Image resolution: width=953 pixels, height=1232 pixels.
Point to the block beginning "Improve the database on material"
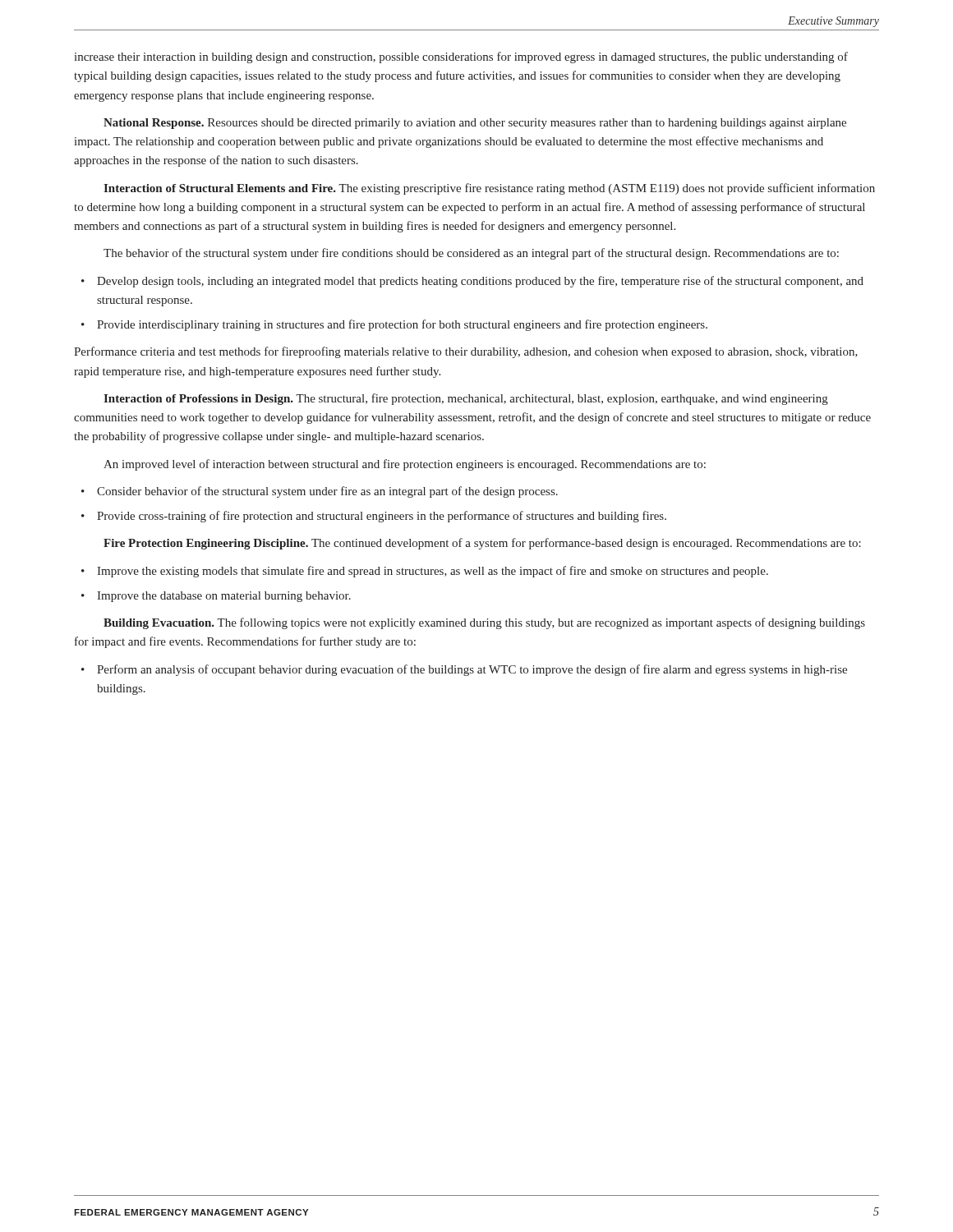[224, 595]
